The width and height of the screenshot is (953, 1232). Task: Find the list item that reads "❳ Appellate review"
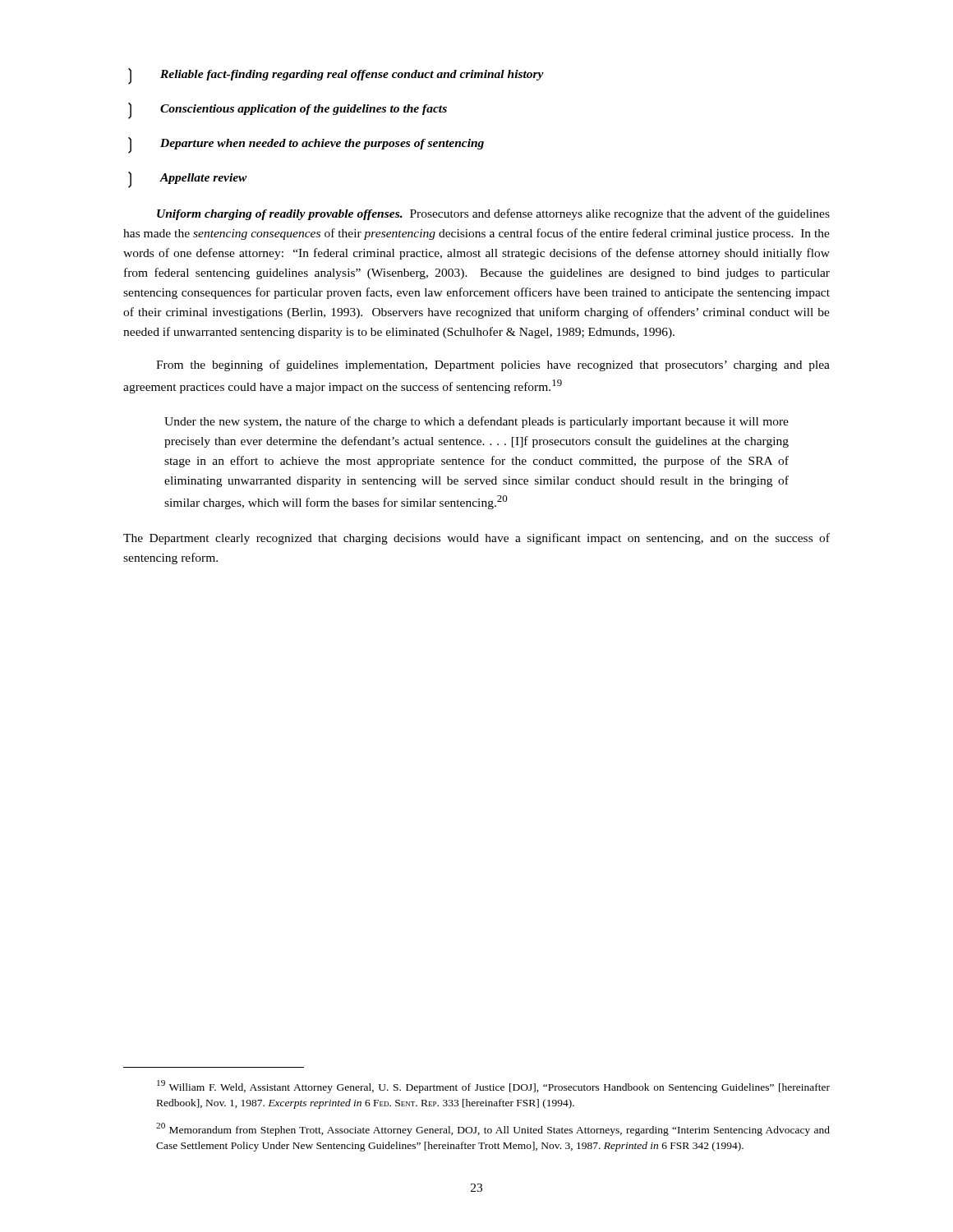(185, 177)
